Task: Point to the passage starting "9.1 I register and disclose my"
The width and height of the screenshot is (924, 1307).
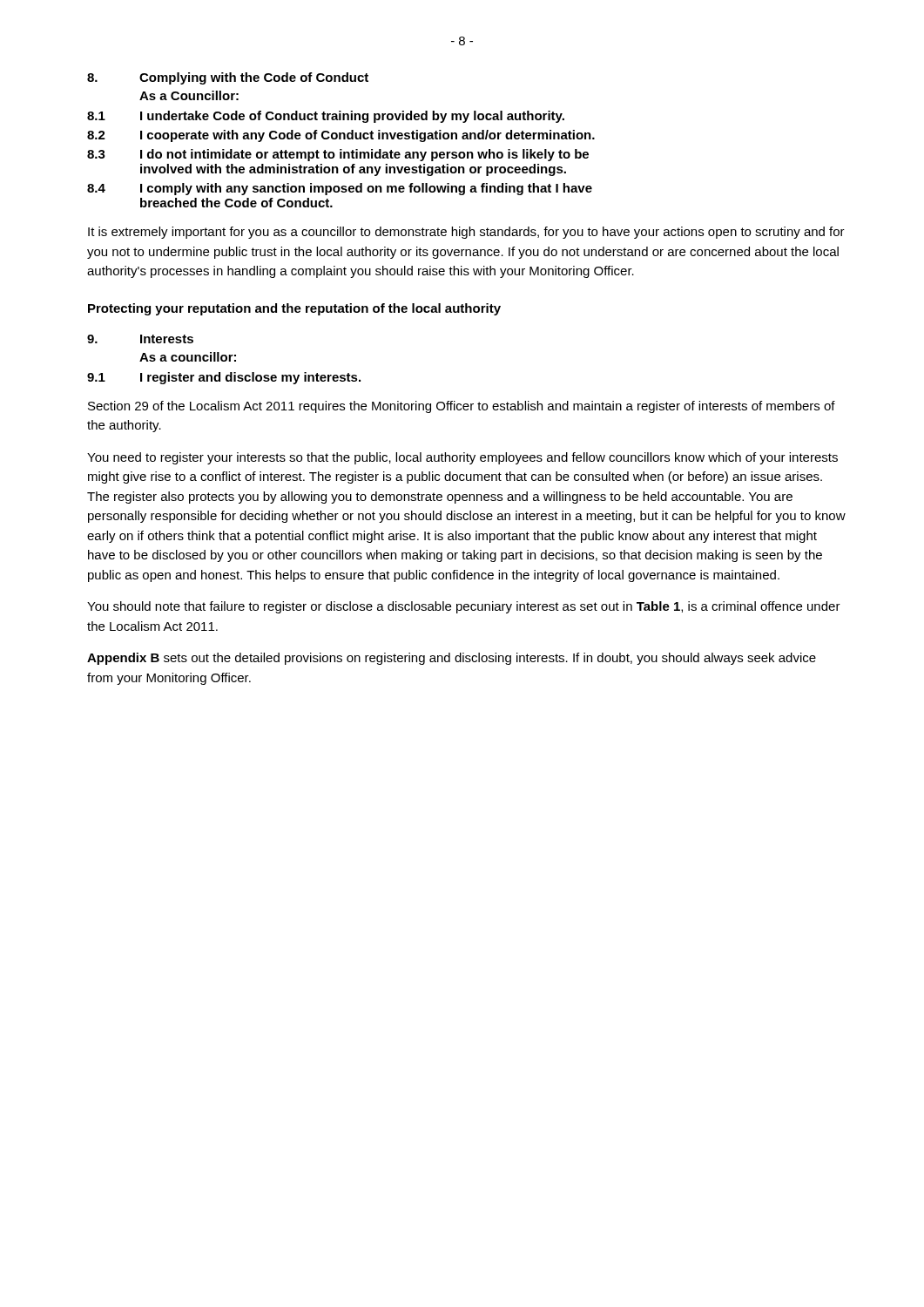Action: point(224,378)
